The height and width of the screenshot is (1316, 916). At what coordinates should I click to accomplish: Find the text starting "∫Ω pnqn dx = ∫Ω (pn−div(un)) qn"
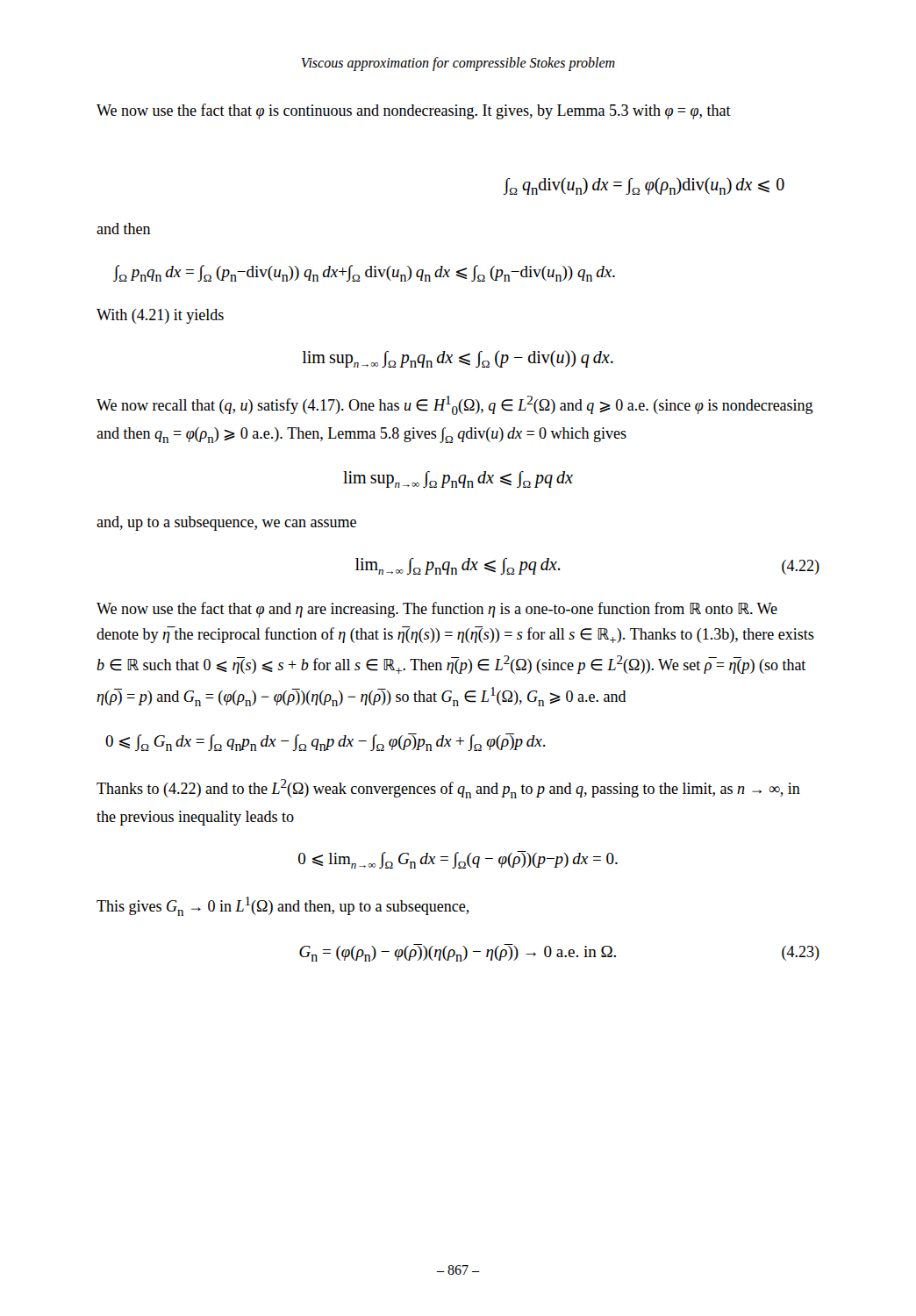coord(365,273)
